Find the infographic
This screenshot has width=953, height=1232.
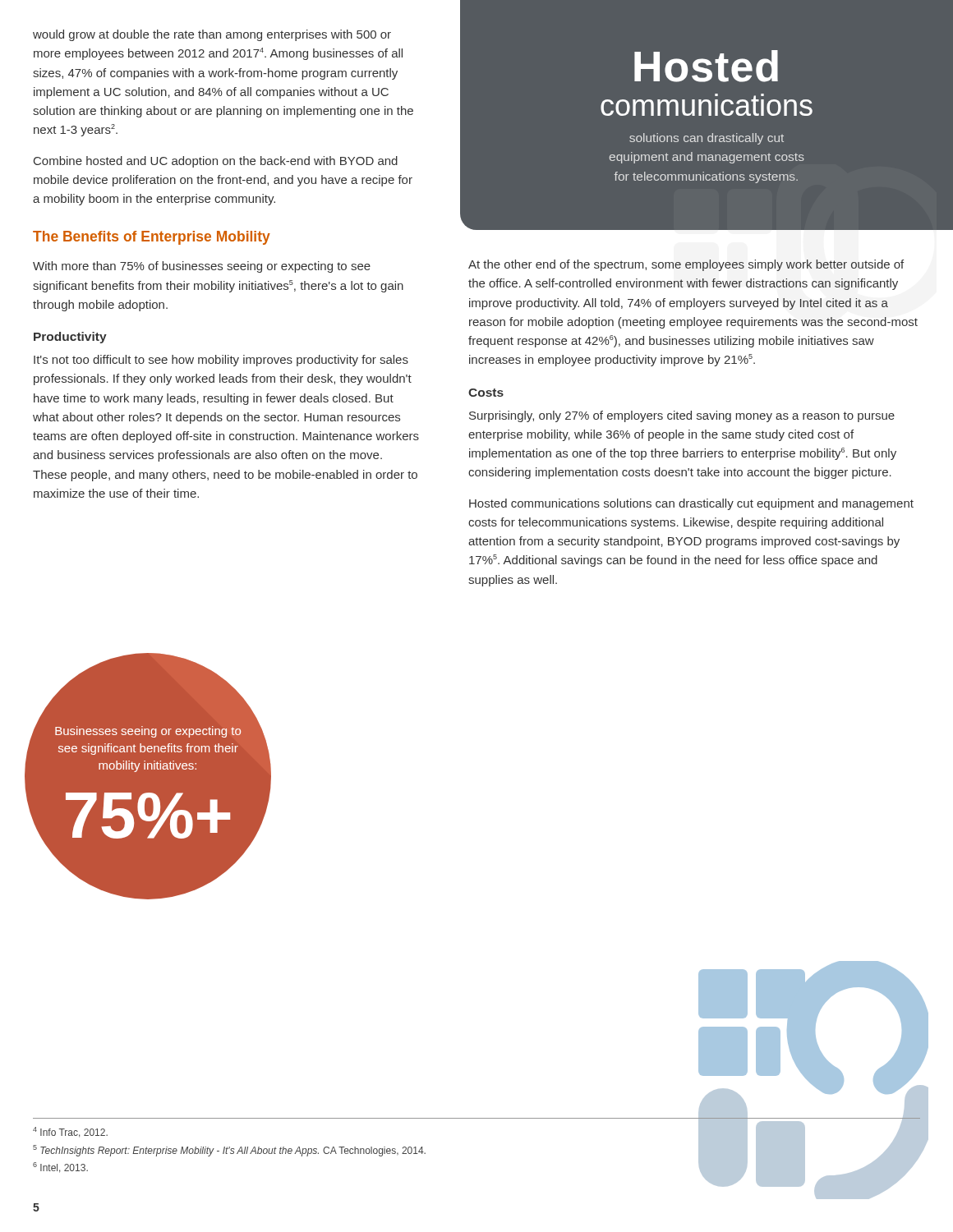[152, 776]
